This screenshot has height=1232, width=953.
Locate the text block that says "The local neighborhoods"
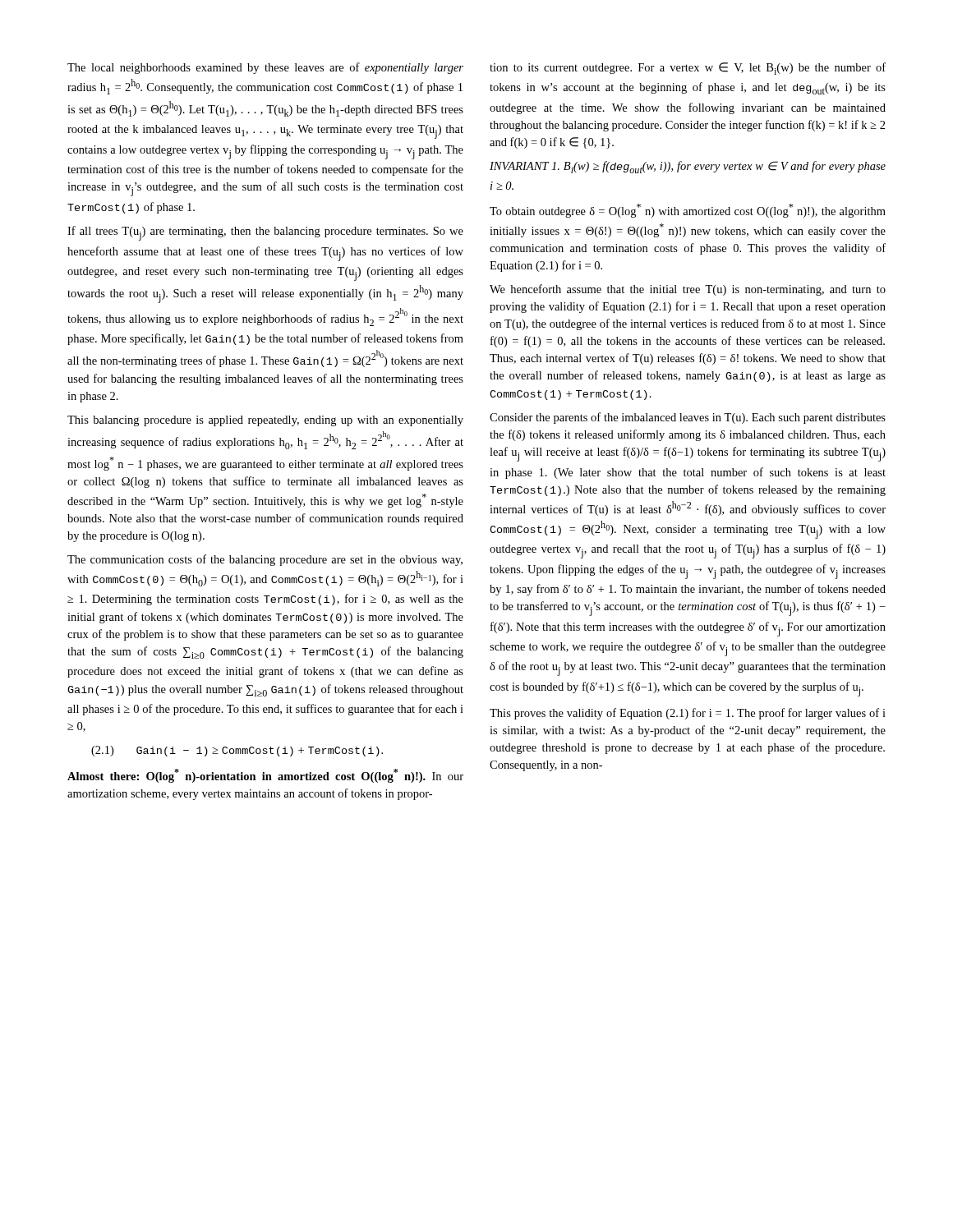[x=265, y=68]
